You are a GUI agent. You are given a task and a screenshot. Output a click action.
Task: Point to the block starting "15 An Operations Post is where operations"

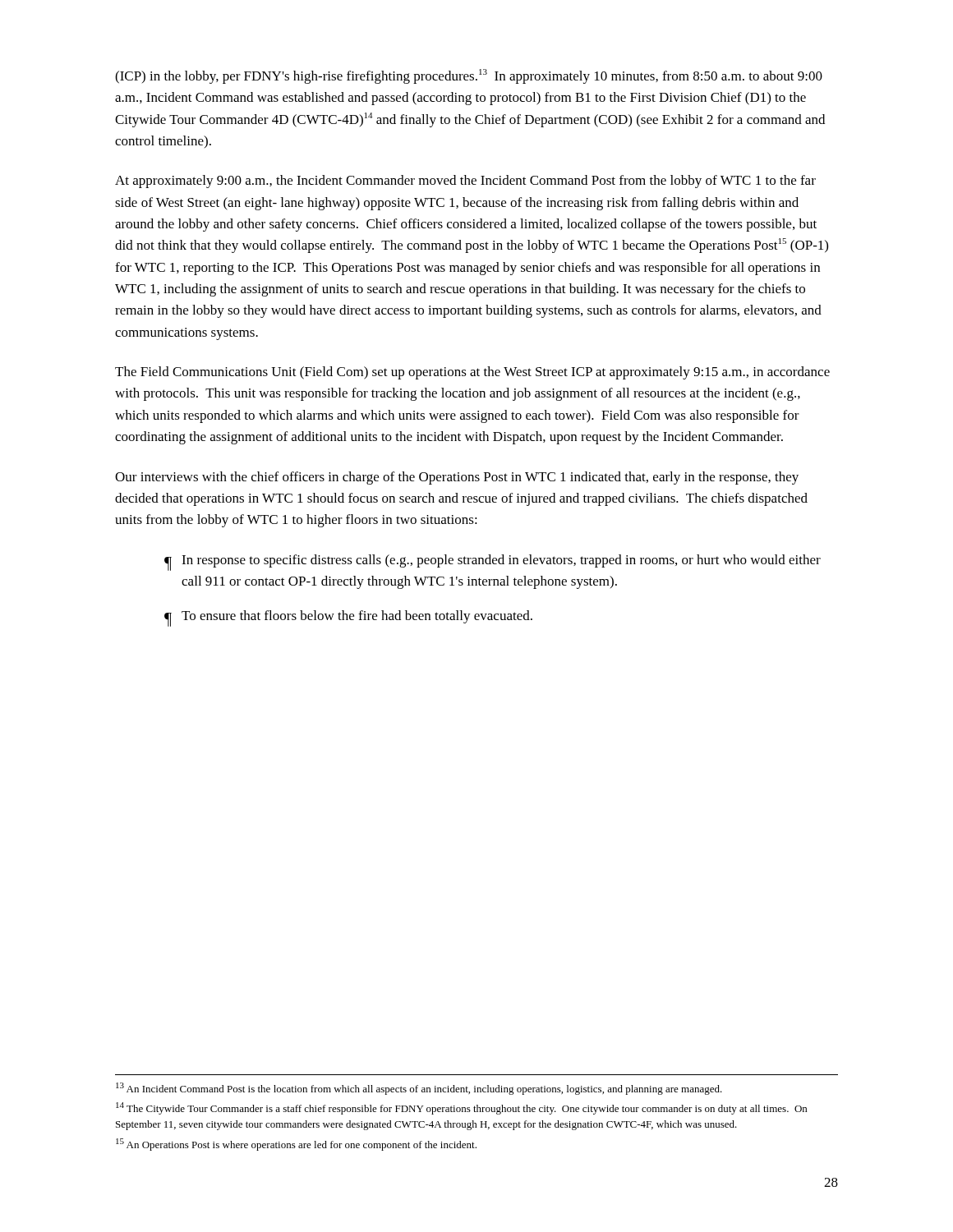pos(296,1144)
